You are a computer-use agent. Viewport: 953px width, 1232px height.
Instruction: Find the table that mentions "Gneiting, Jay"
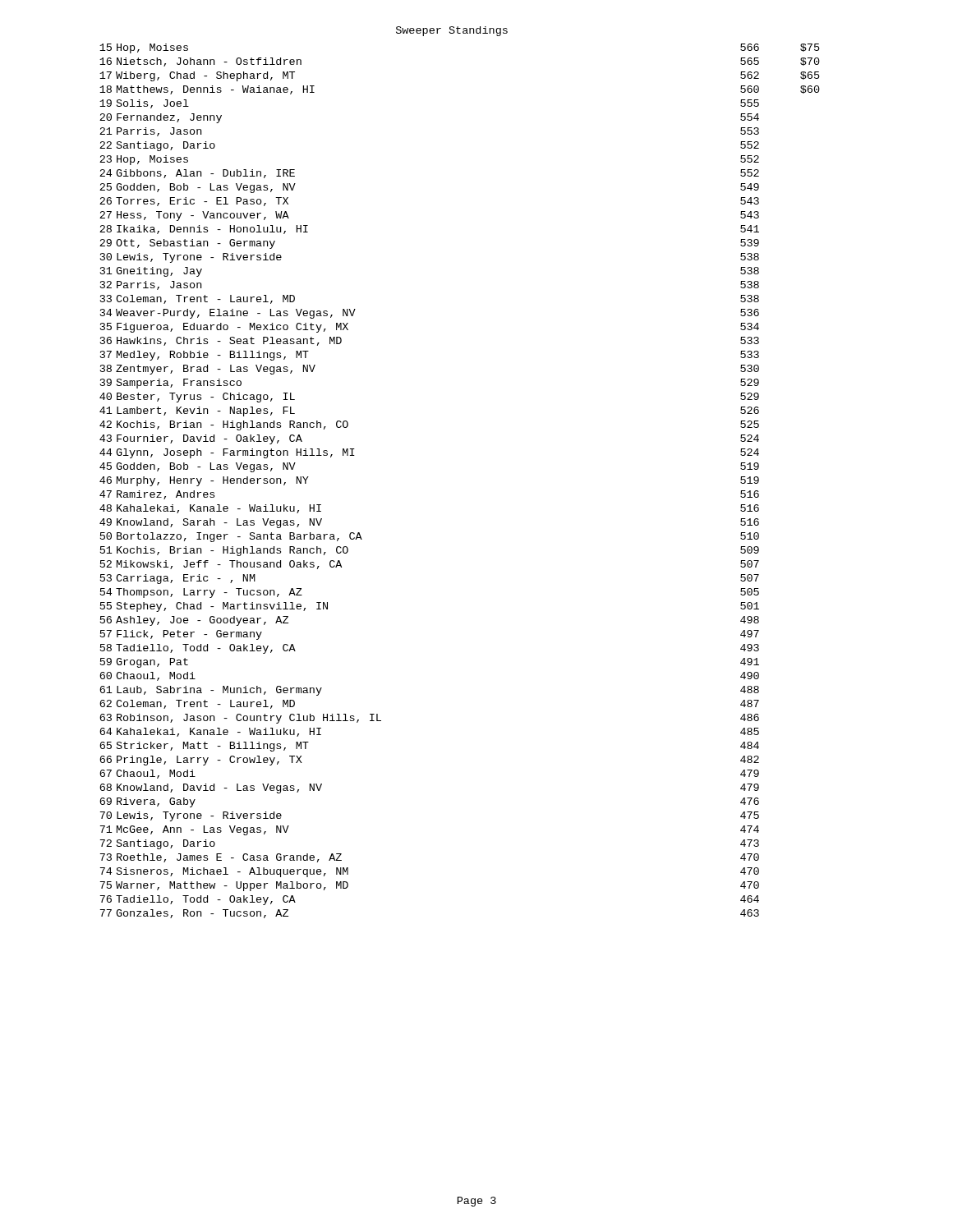(452, 481)
